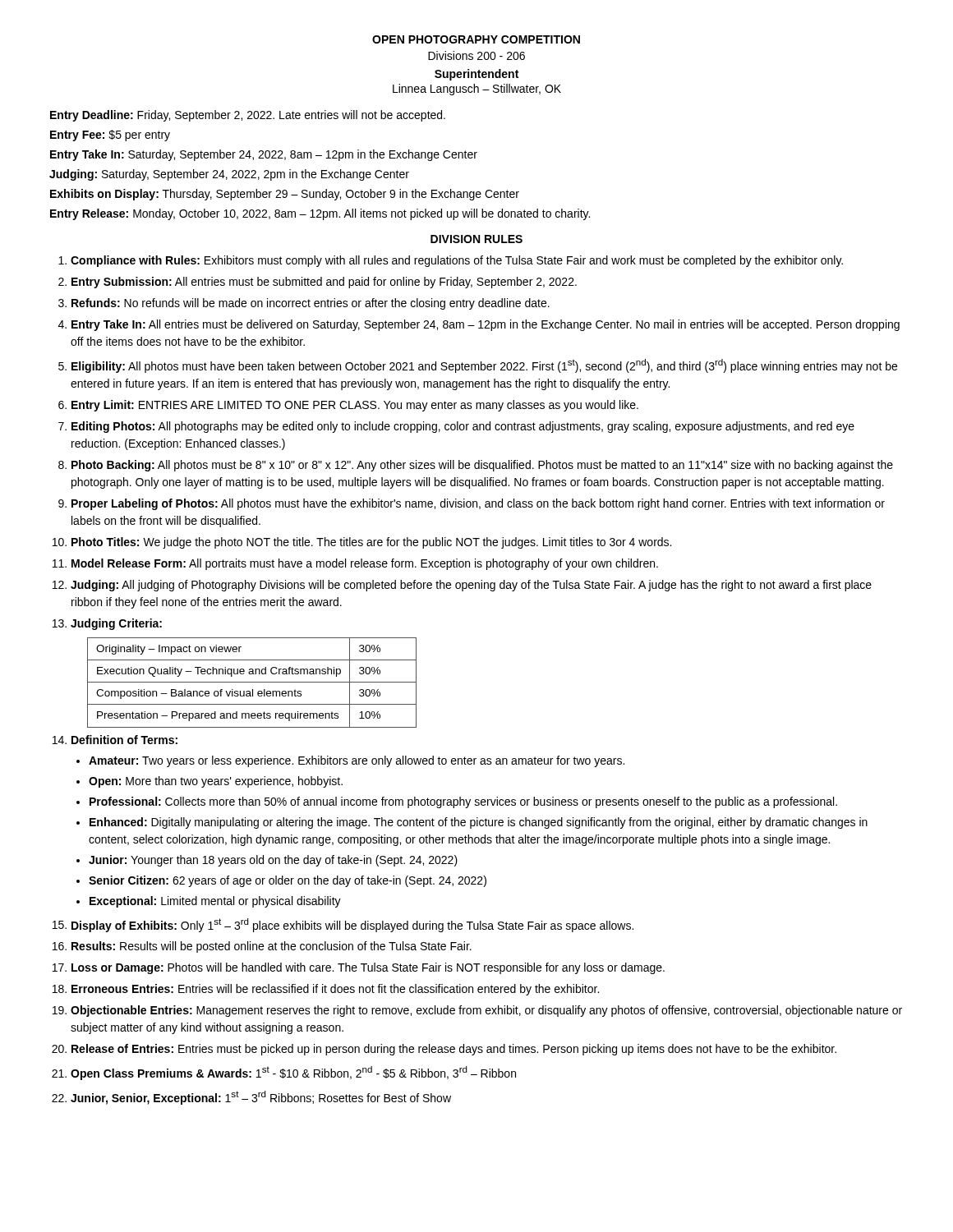The height and width of the screenshot is (1232, 953).
Task: Find a table
Action: coord(487,682)
